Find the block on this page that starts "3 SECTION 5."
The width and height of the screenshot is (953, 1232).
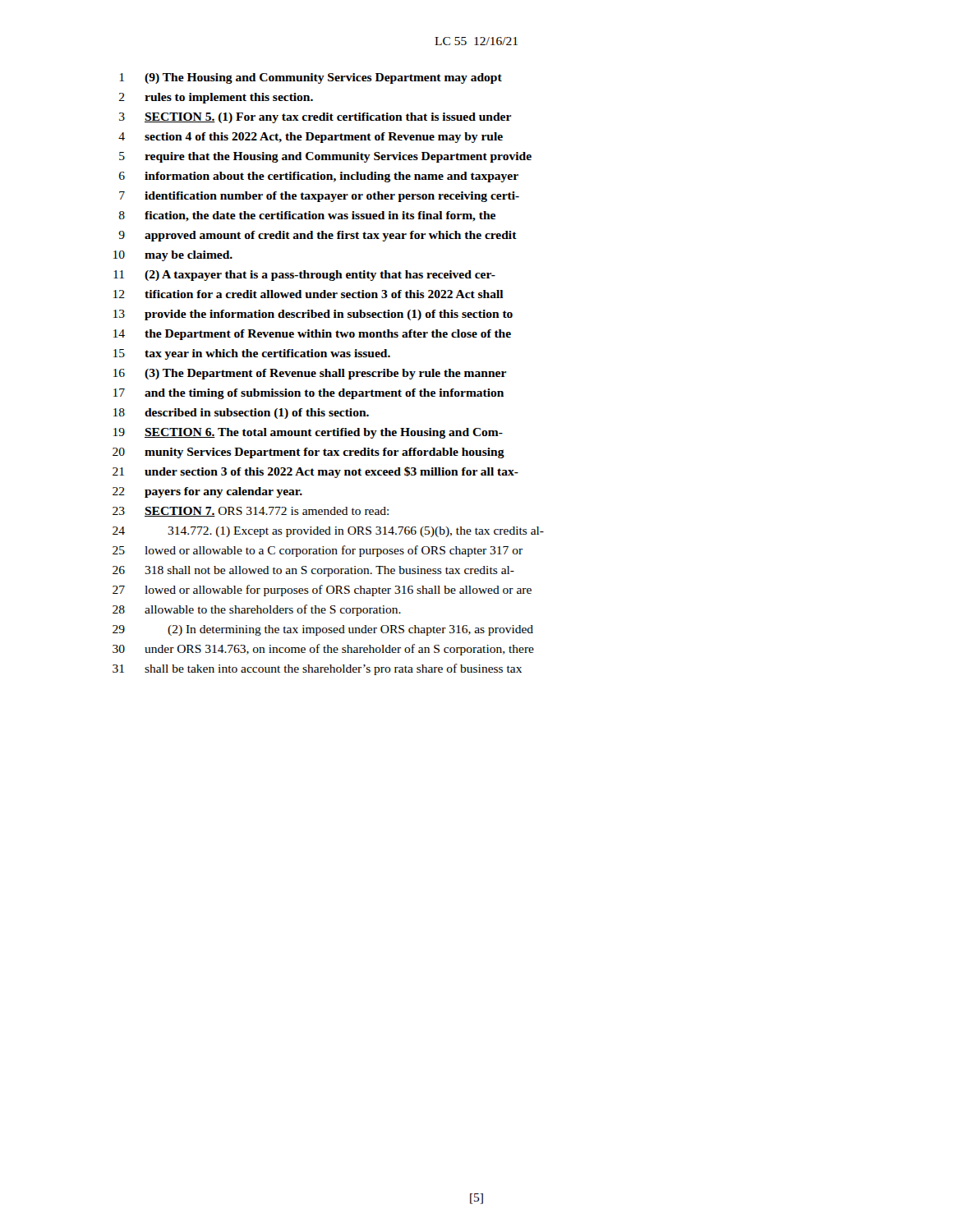(476, 117)
